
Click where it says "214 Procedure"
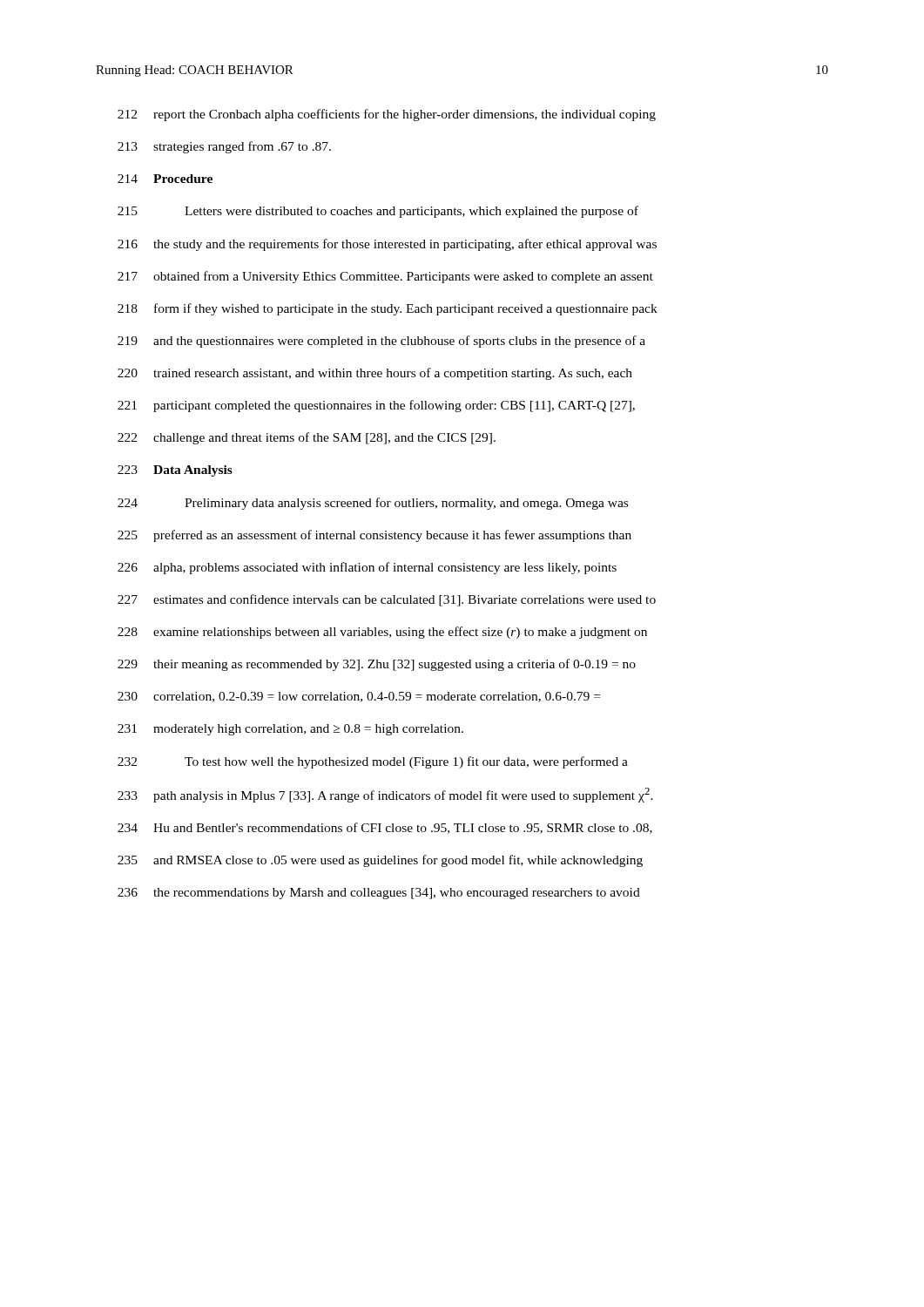pyautogui.click(x=165, y=179)
